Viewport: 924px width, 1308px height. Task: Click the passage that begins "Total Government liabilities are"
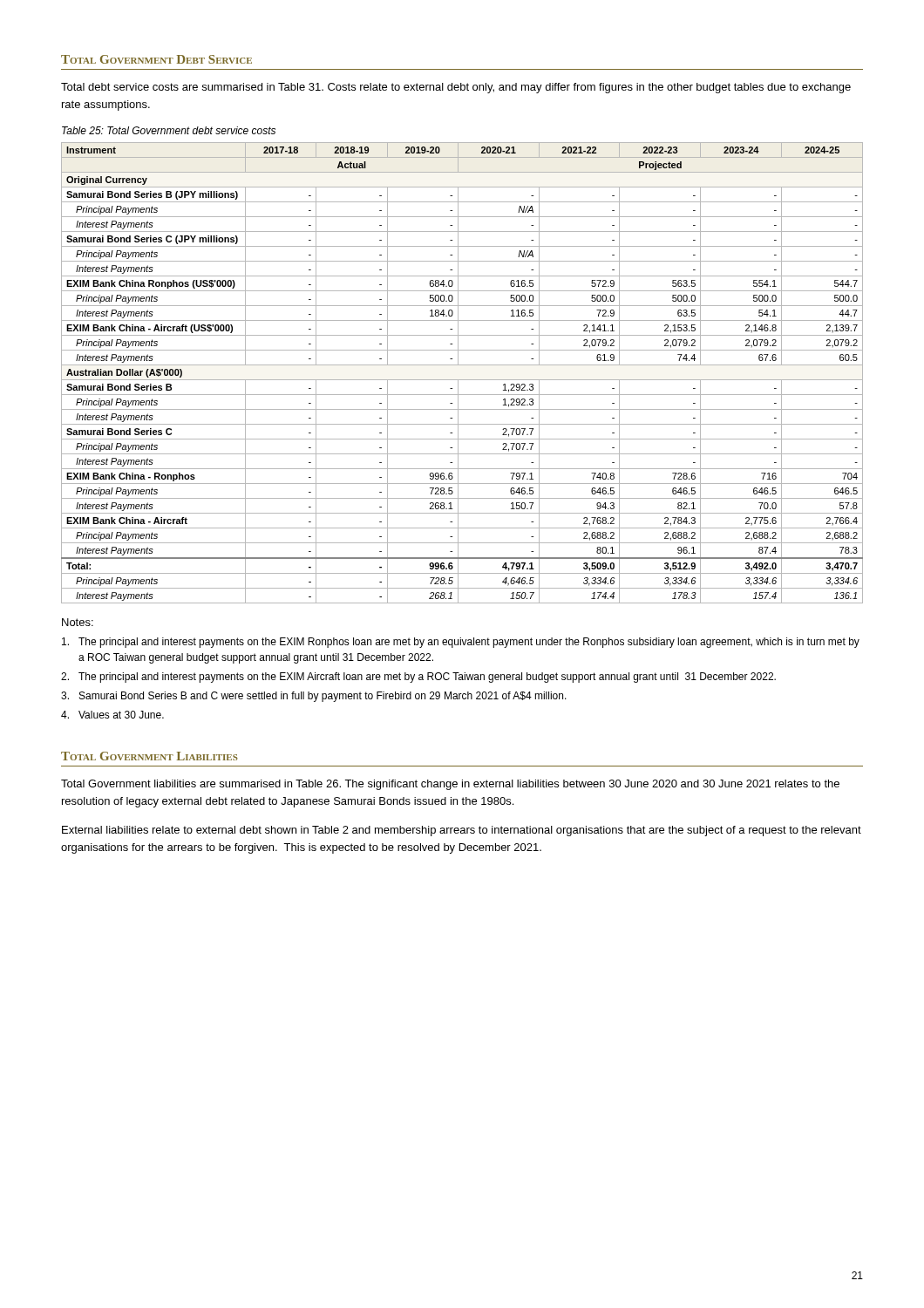pos(450,792)
